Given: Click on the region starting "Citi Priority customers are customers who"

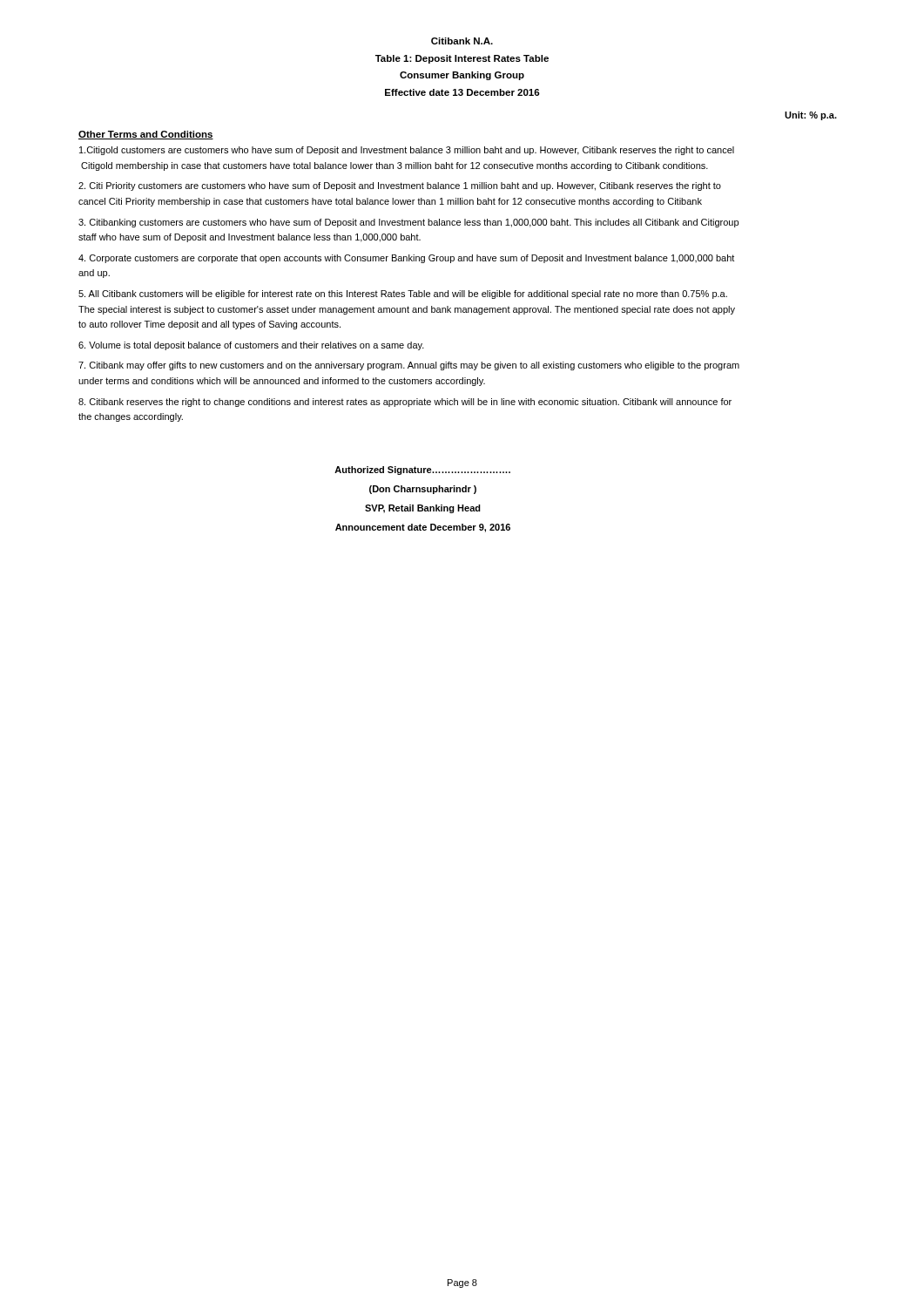Looking at the screenshot, I should pyautogui.click(x=400, y=194).
